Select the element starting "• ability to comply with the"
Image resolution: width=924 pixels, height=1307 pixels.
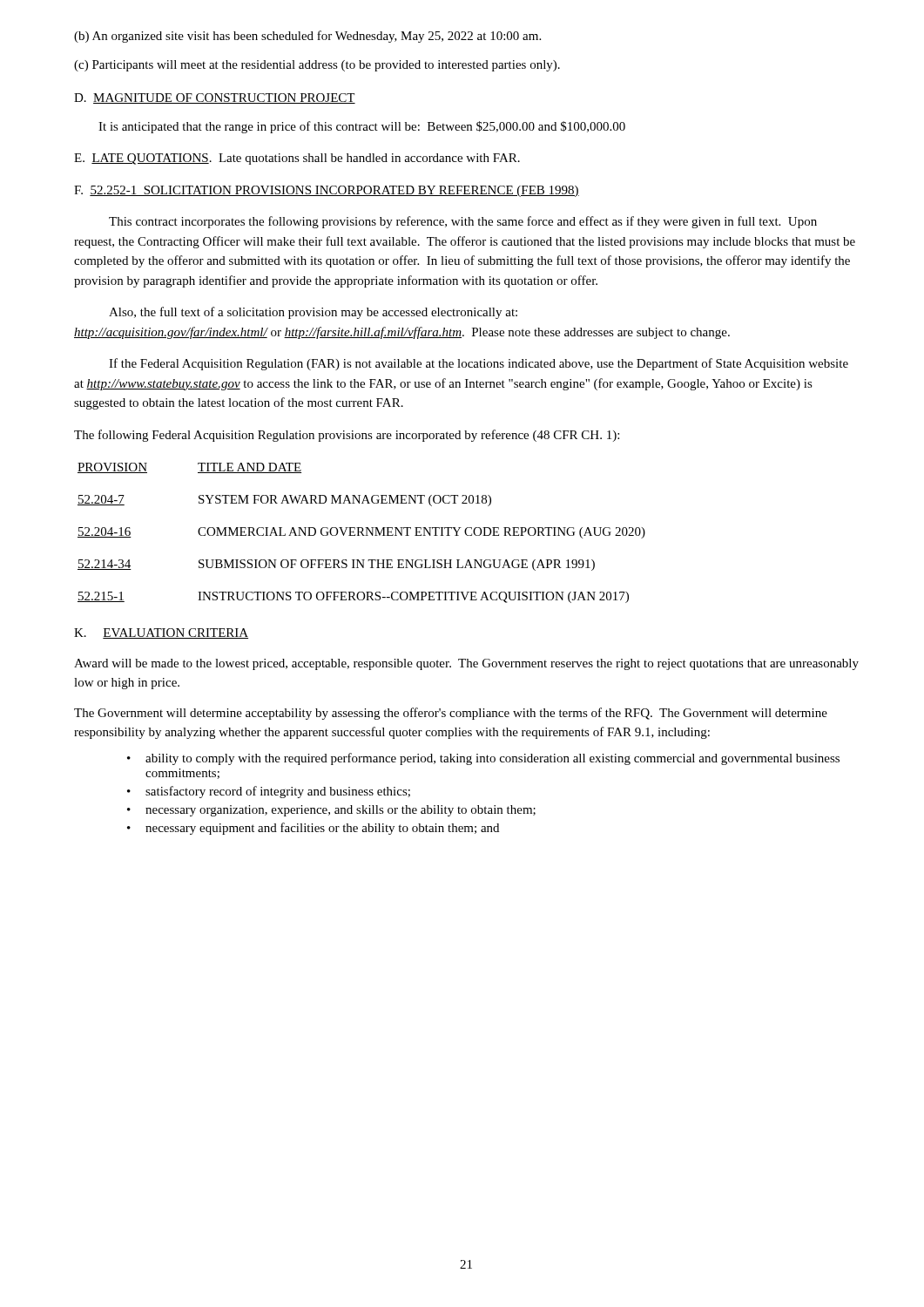pyautogui.click(x=492, y=765)
